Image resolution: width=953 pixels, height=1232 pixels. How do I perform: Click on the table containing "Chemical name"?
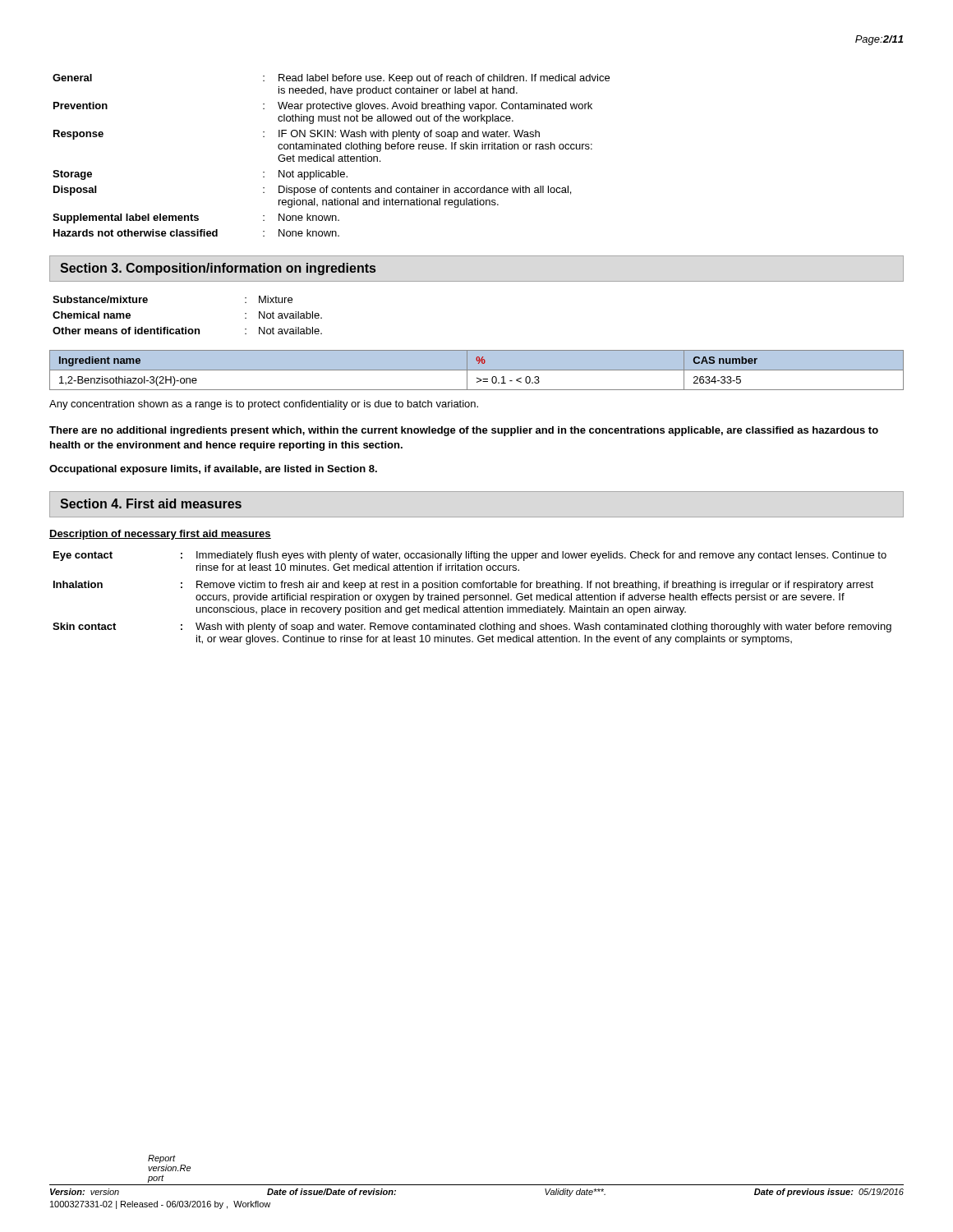coord(476,315)
